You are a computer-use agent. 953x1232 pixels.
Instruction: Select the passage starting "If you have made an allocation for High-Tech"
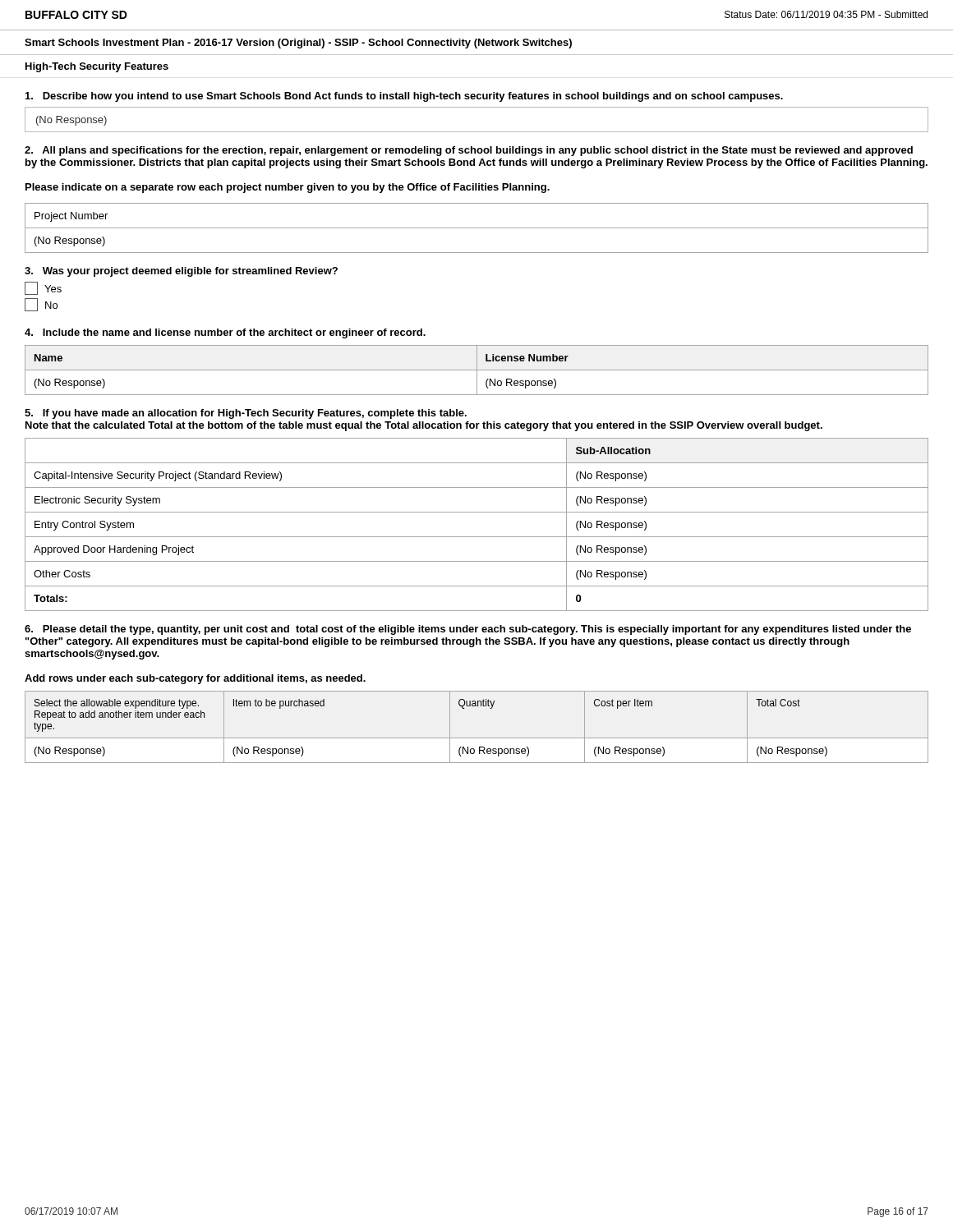pos(424,419)
